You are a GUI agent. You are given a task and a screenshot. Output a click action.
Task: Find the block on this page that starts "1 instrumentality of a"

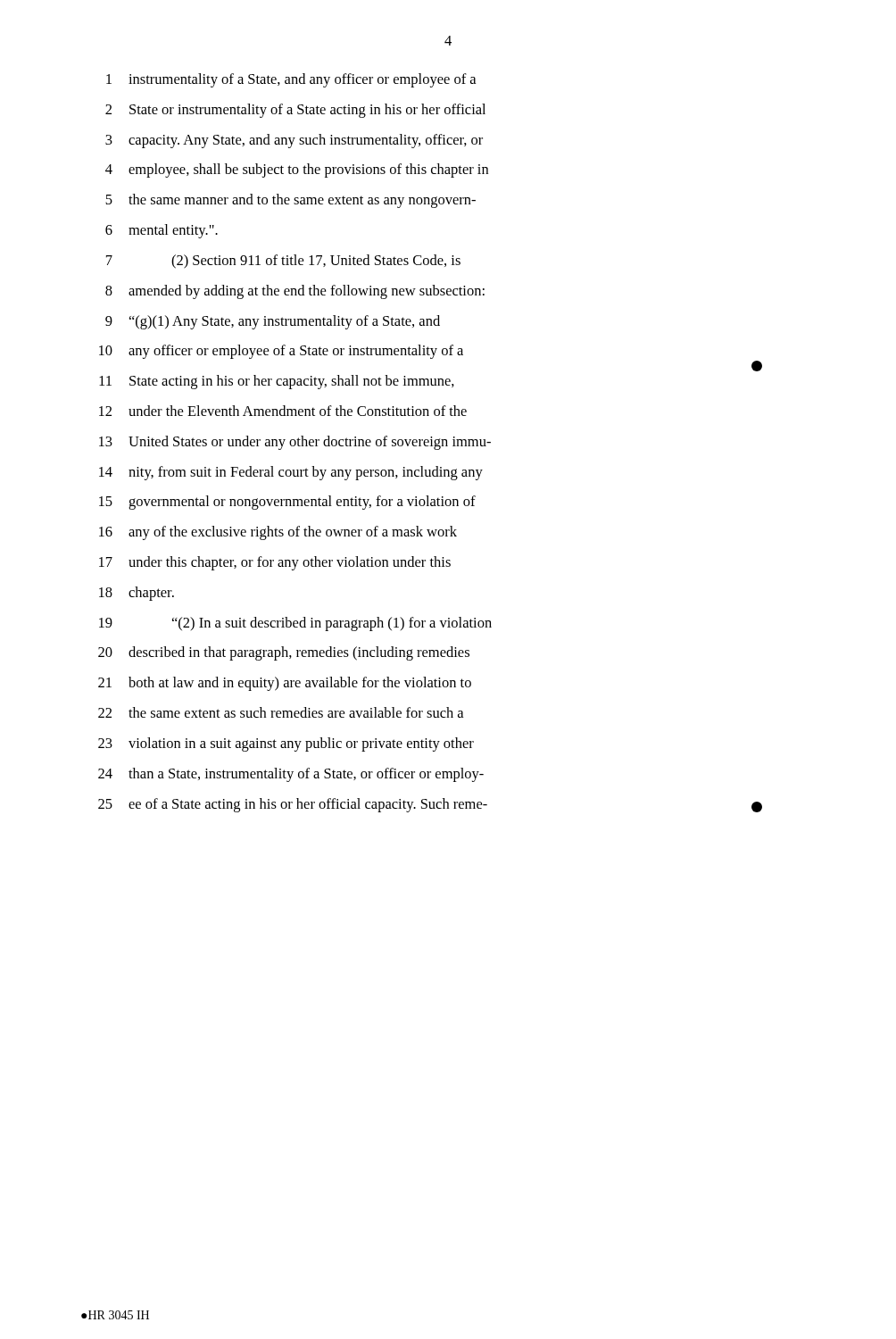(x=448, y=155)
